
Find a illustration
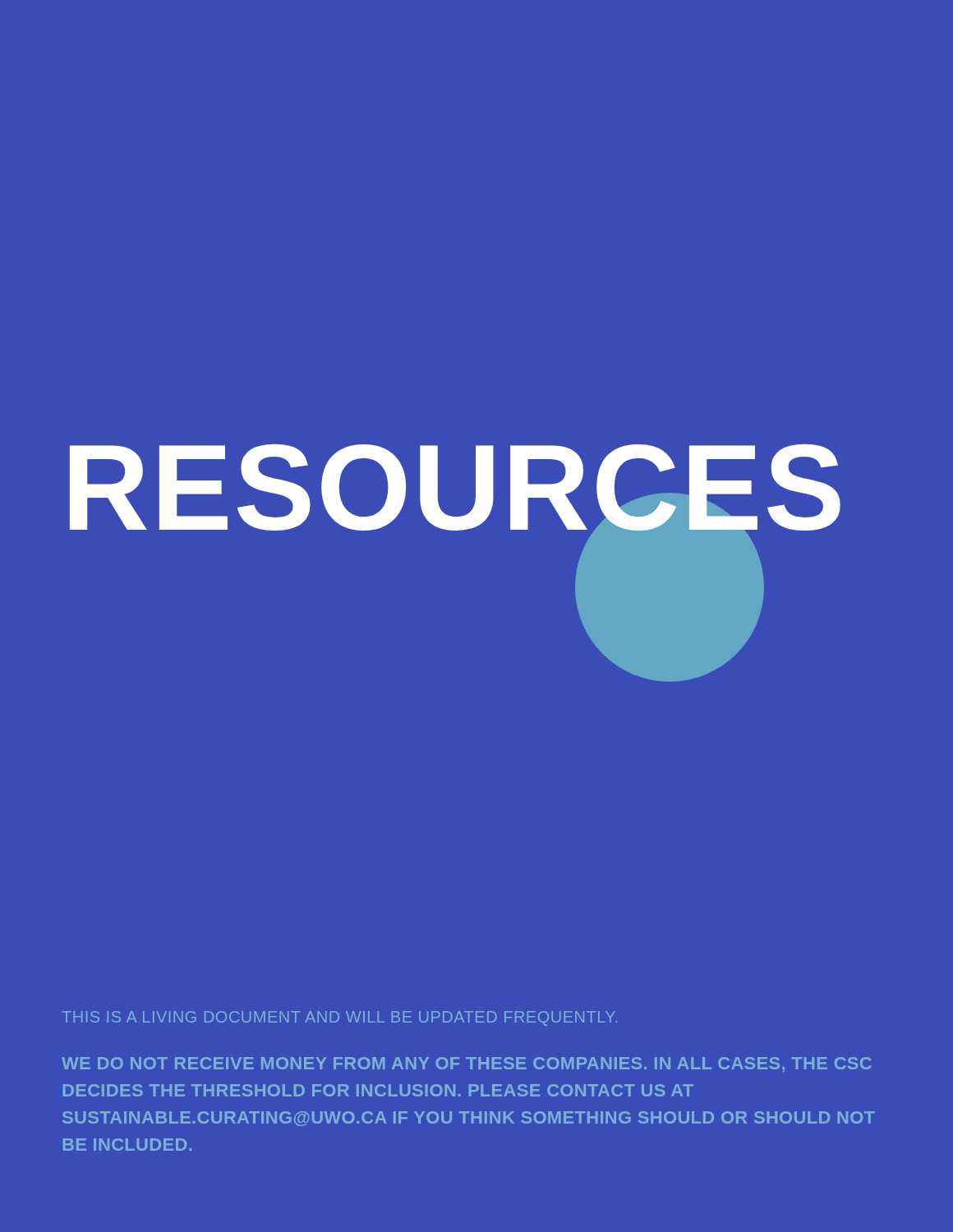pyautogui.click(x=670, y=587)
